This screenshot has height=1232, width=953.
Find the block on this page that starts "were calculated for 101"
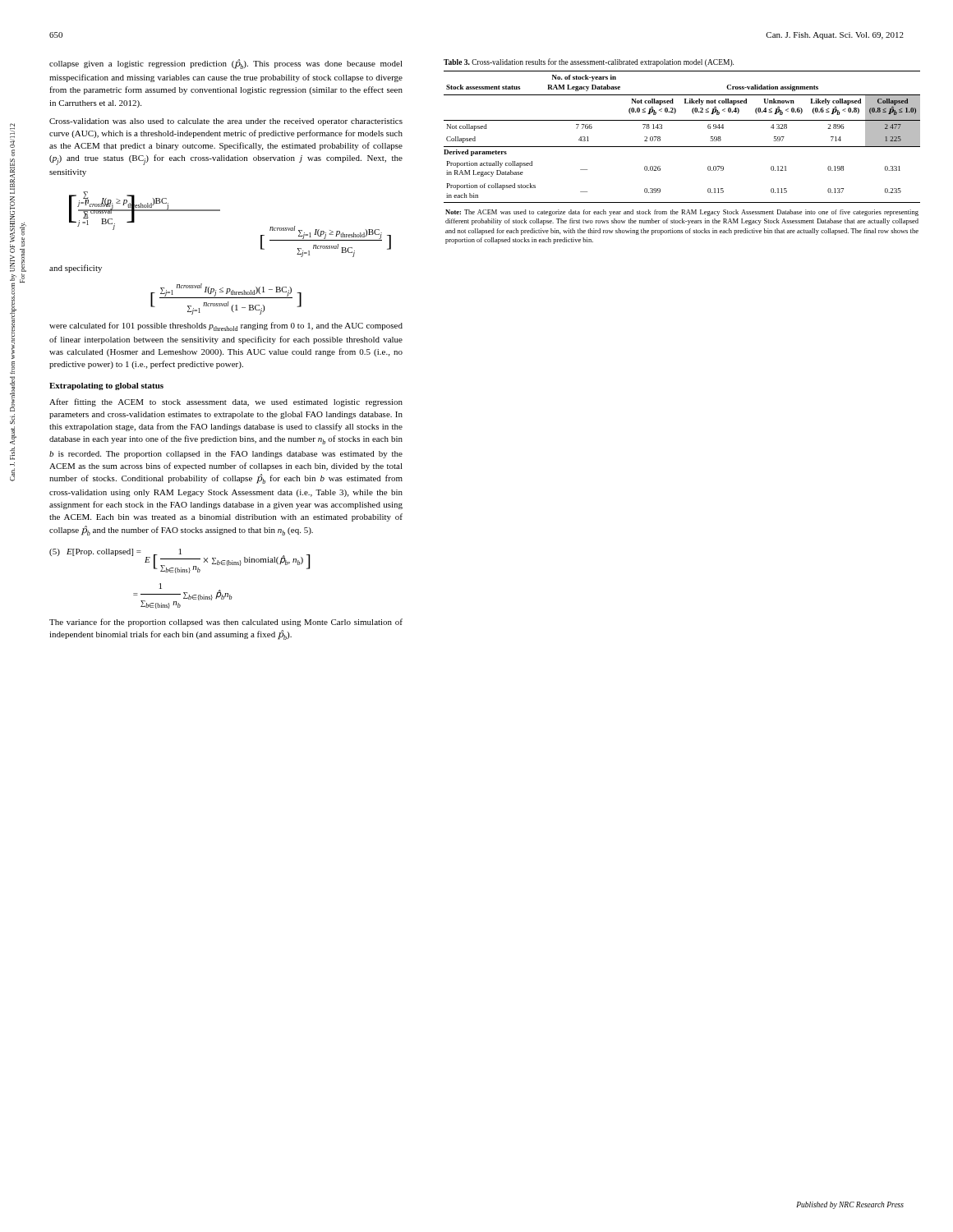click(x=226, y=345)
